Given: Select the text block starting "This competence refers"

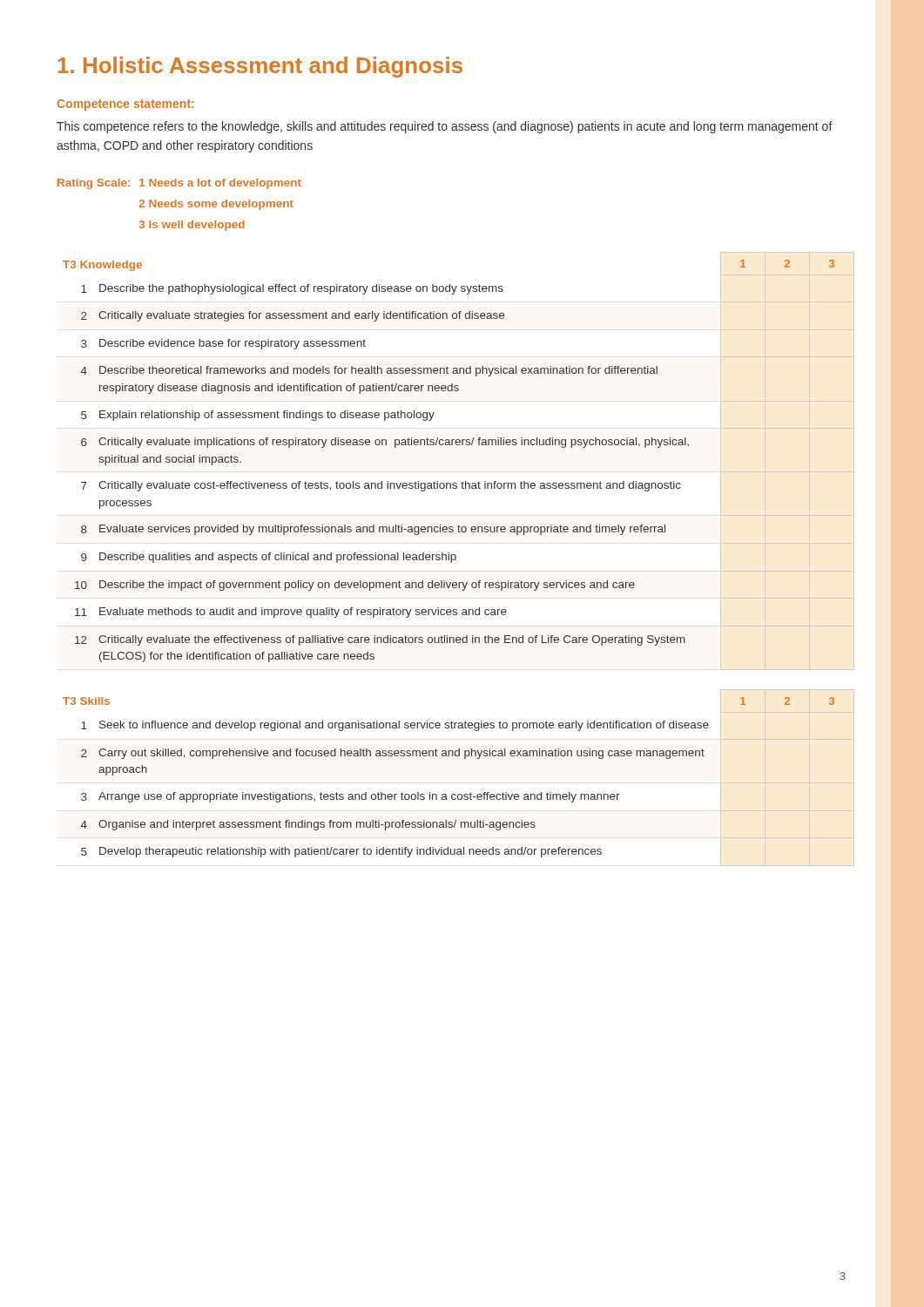Looking at the screenshot, I should click(444, 136).
